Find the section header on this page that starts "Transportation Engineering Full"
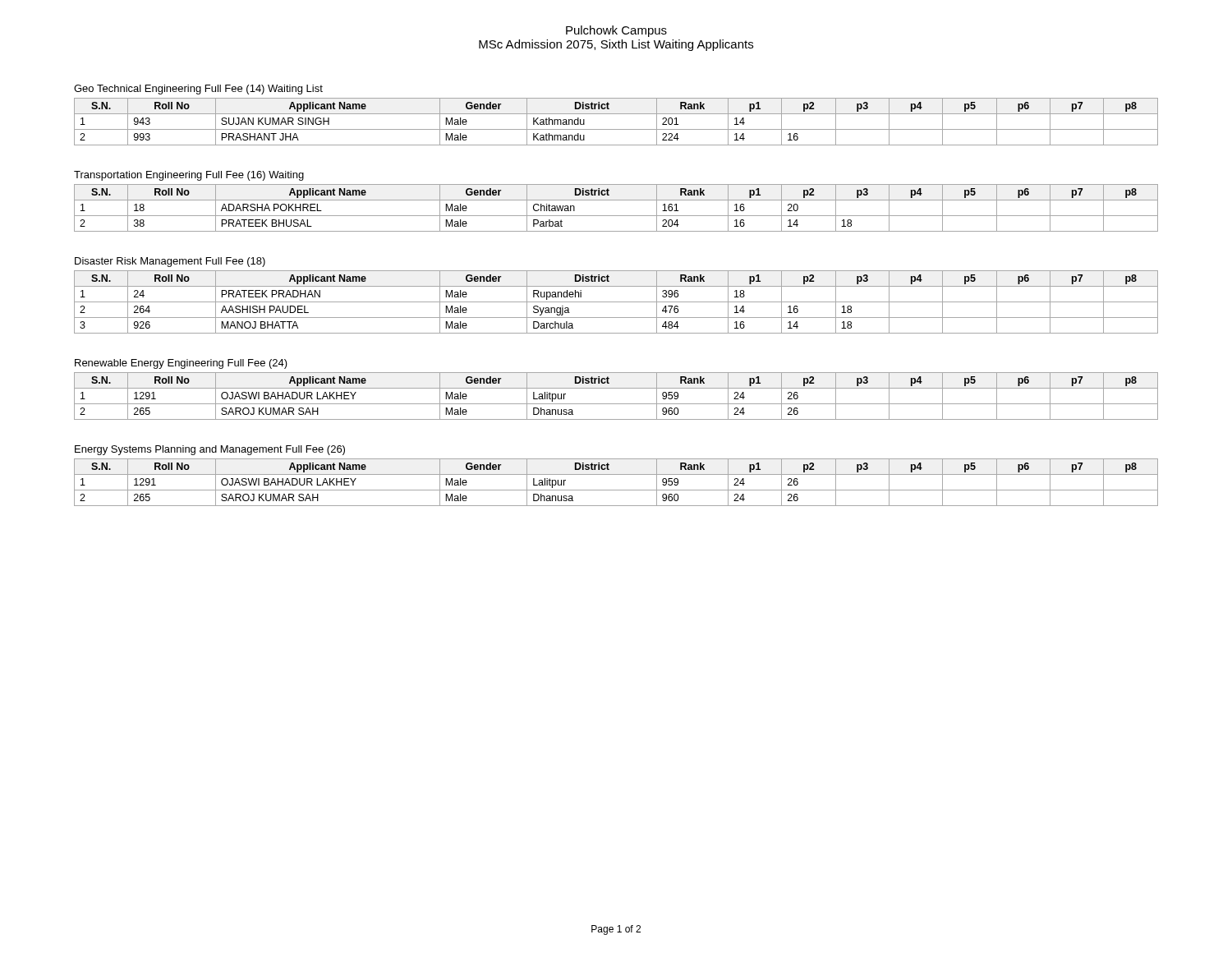The image size is (1232, 953). 189,175
